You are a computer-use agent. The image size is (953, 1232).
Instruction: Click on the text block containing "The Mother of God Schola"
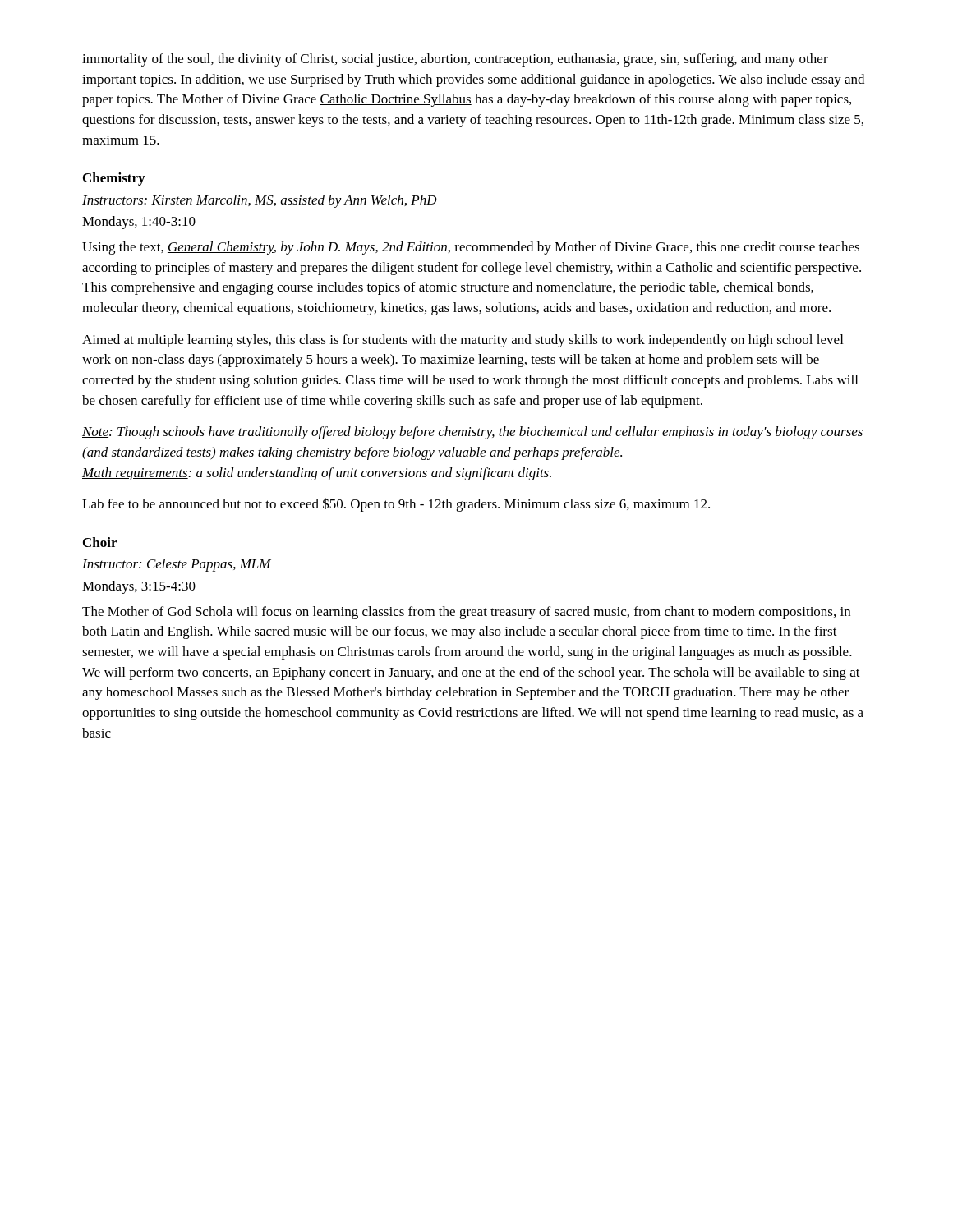pos(476,673)
